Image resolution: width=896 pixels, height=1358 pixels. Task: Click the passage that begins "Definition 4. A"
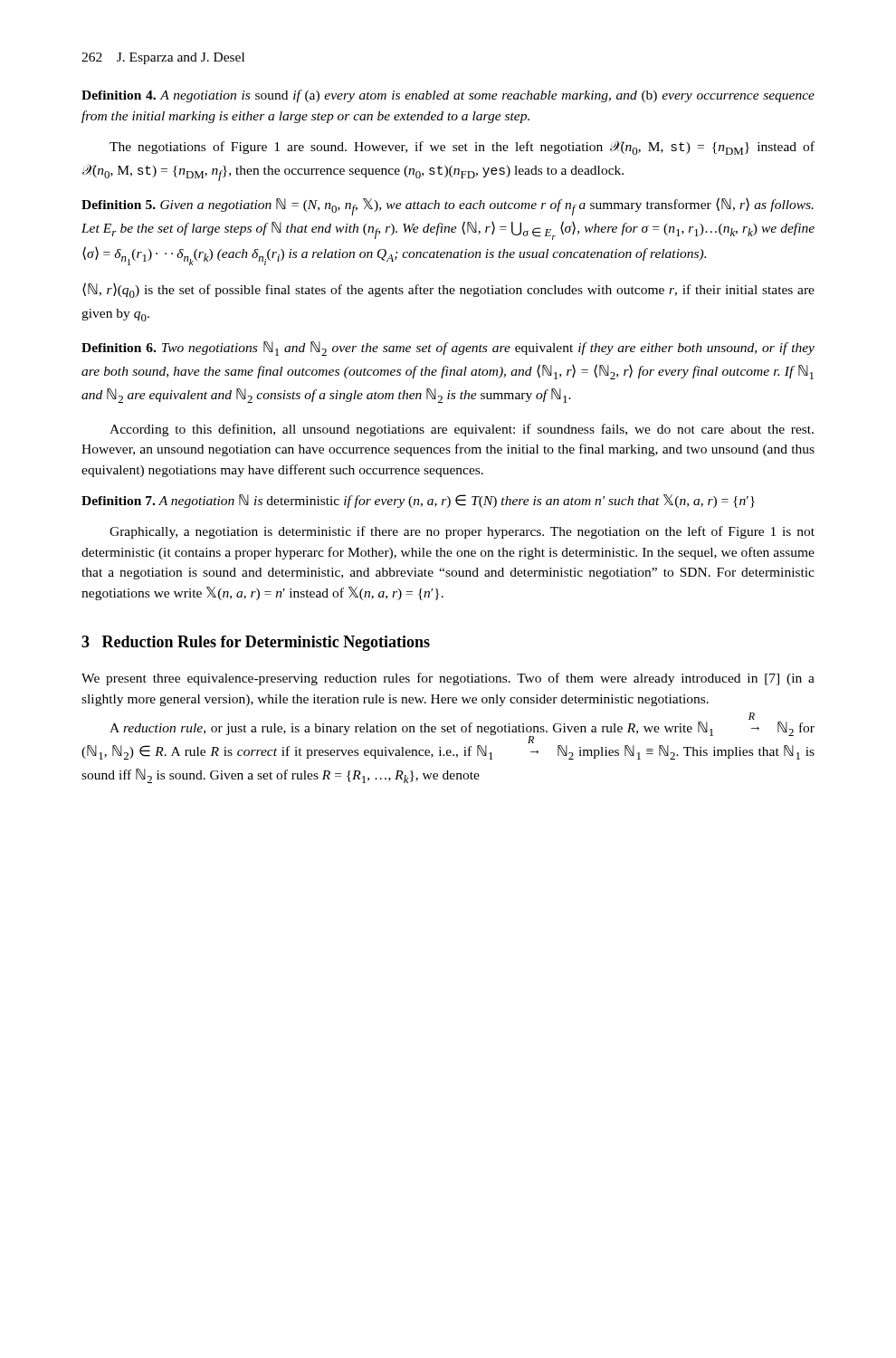(x=448, y=105)
